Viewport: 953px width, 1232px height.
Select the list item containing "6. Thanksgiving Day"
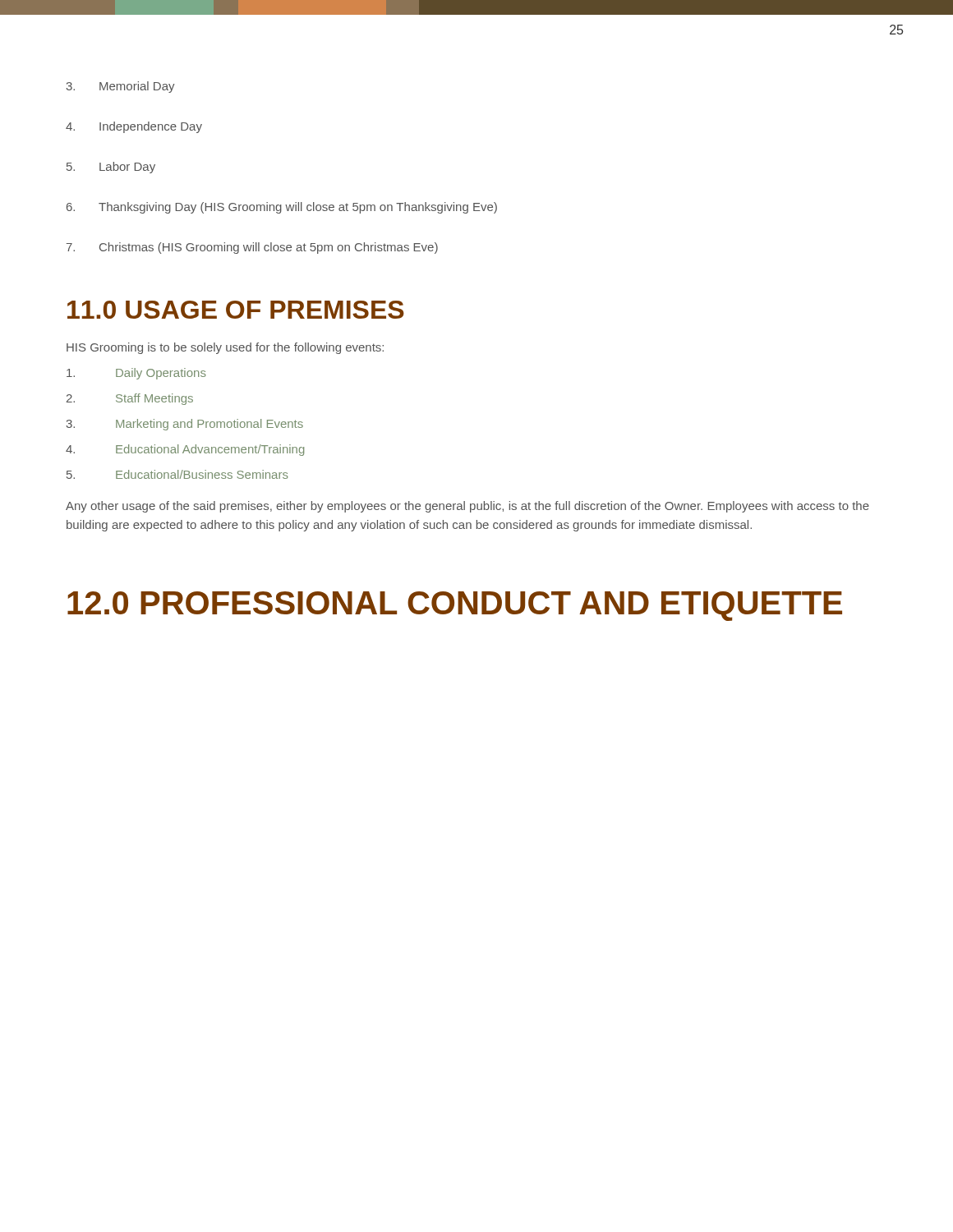pyautogui.click(x=282, y=207)
